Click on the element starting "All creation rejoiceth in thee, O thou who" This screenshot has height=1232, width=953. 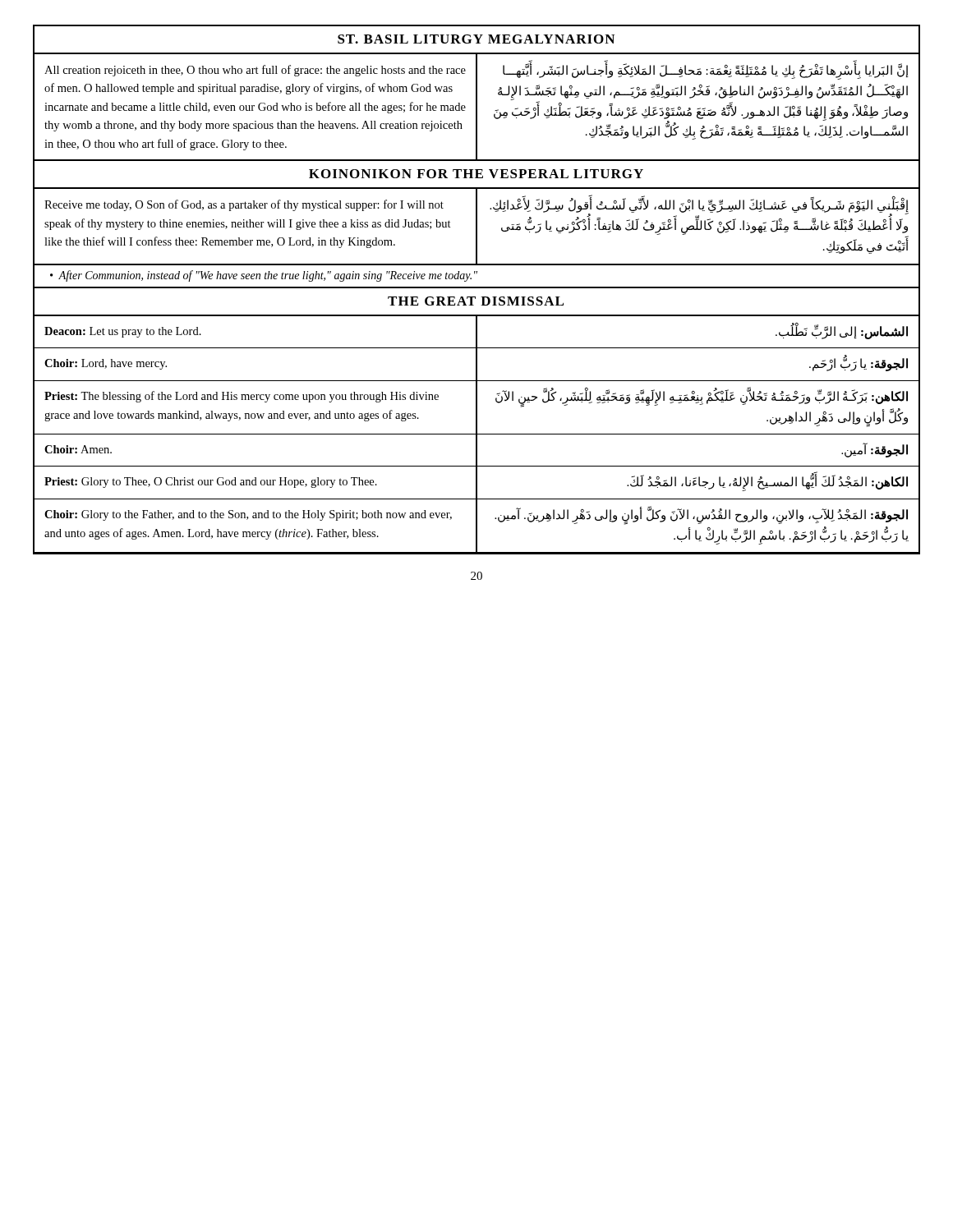(255, 107)
